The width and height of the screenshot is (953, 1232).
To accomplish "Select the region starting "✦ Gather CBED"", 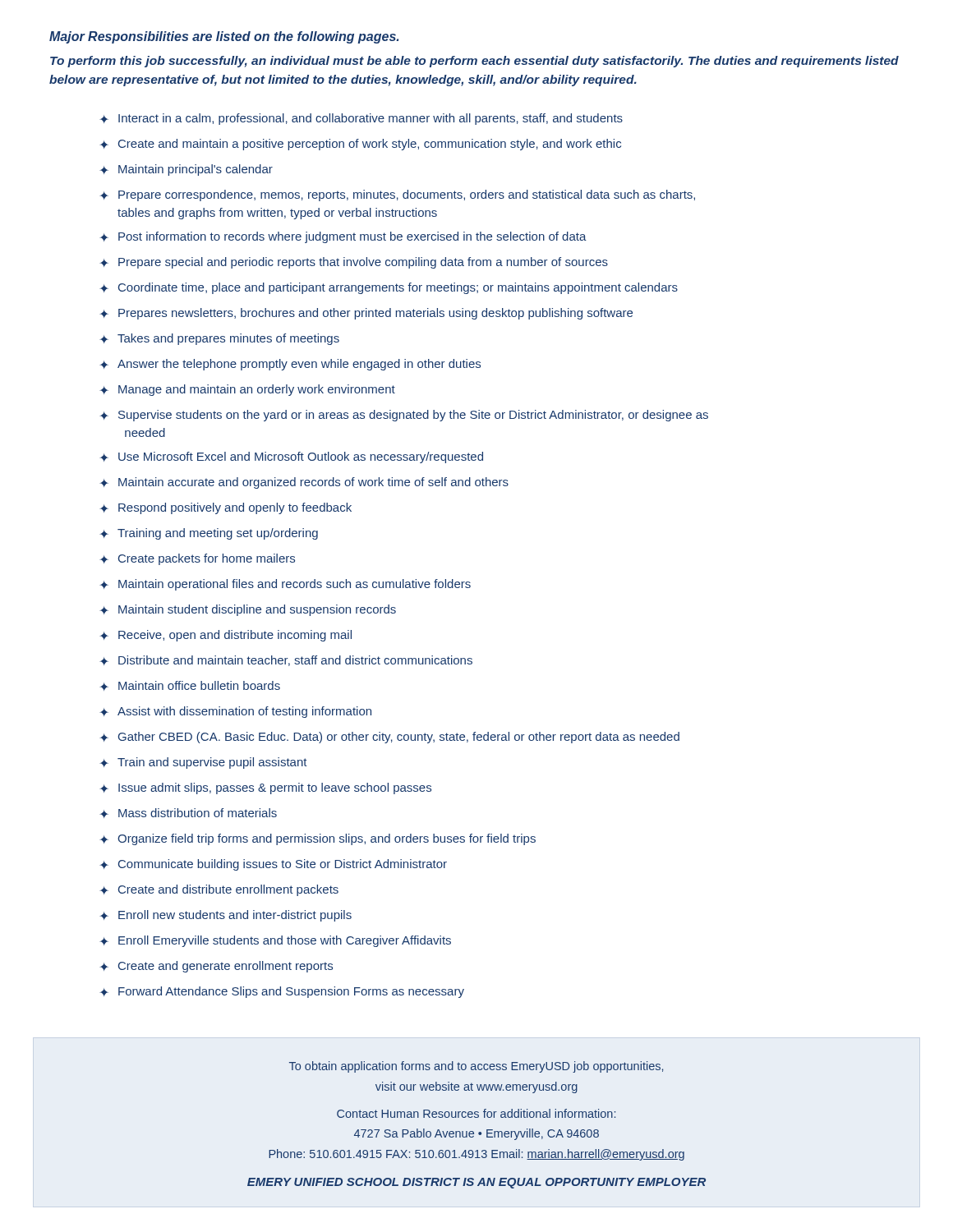I will coord(501,738).
